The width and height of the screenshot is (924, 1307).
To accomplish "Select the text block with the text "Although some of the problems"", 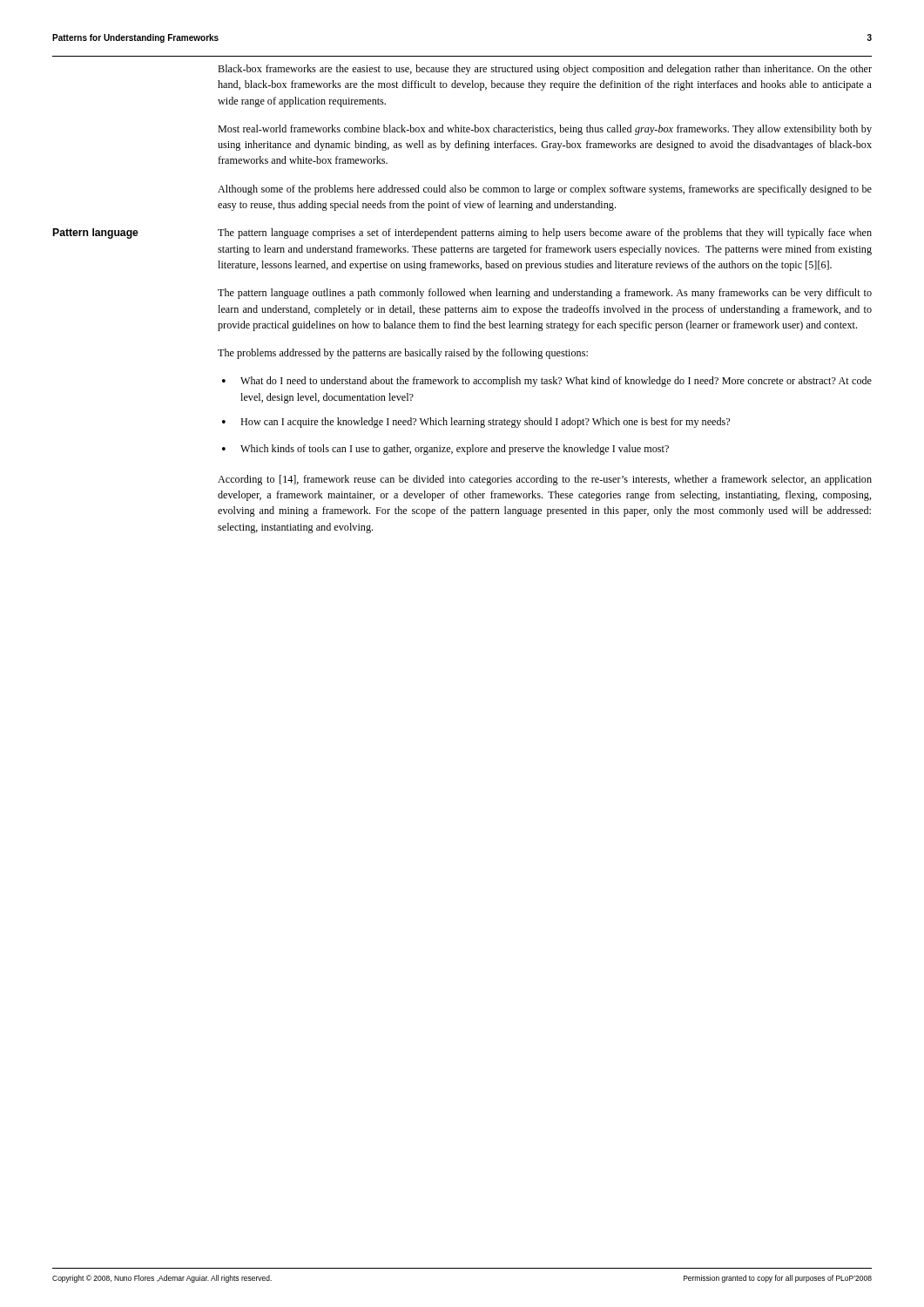I will point(545,197).
